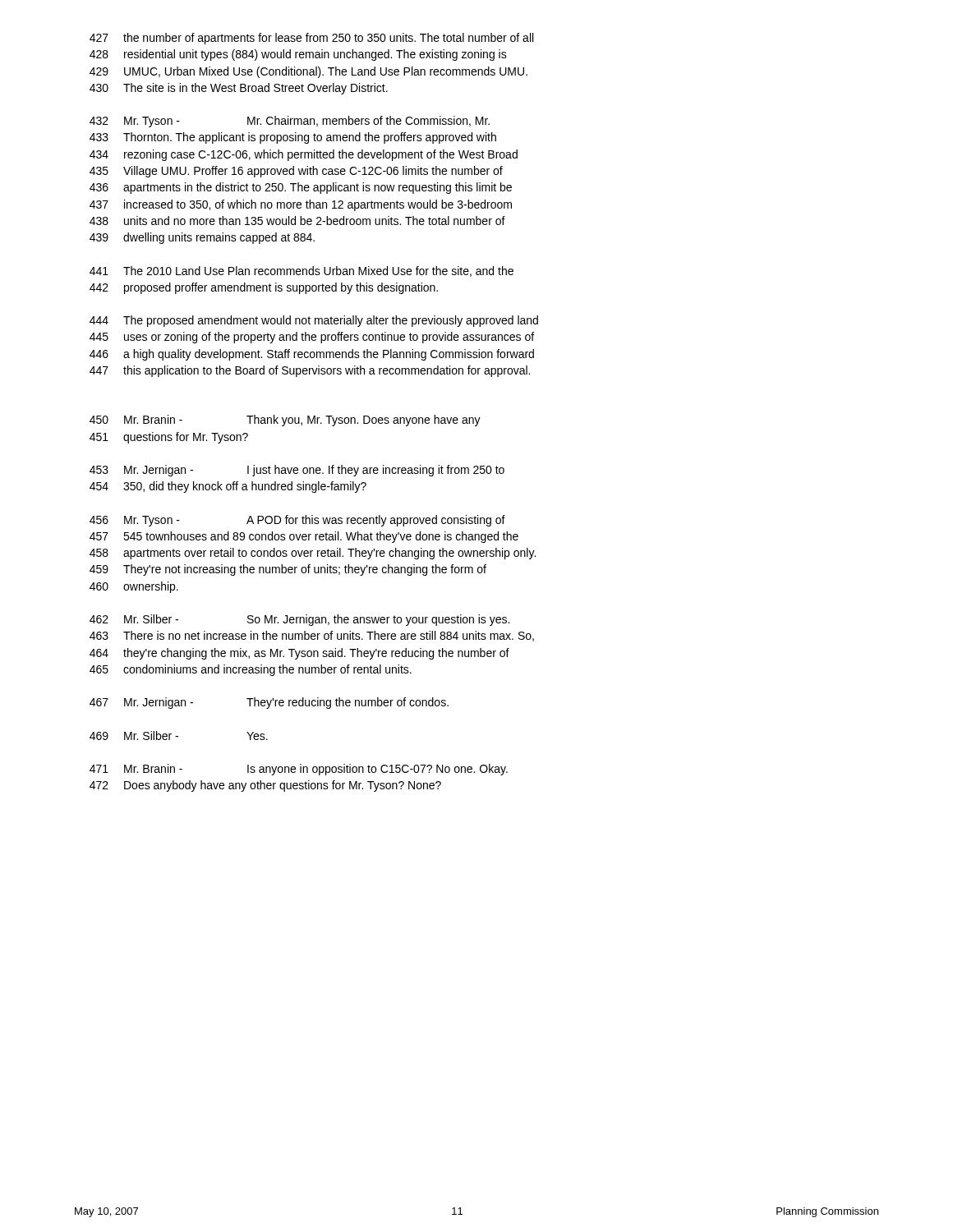
Task: Select the block starting "432 Mr. Tyson"
Action: [476, 179]
